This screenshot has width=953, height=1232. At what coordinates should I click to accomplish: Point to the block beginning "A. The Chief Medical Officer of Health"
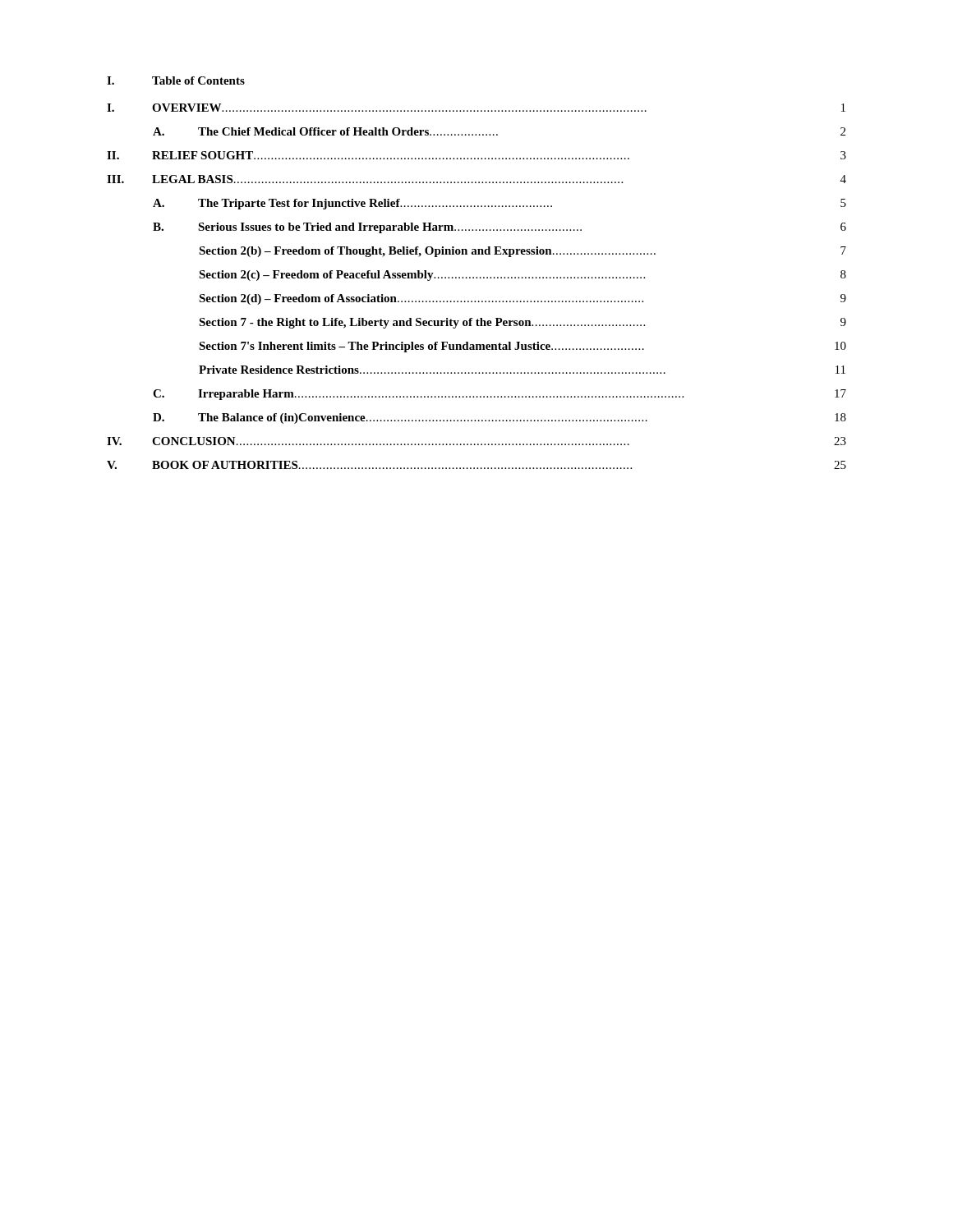488,131
